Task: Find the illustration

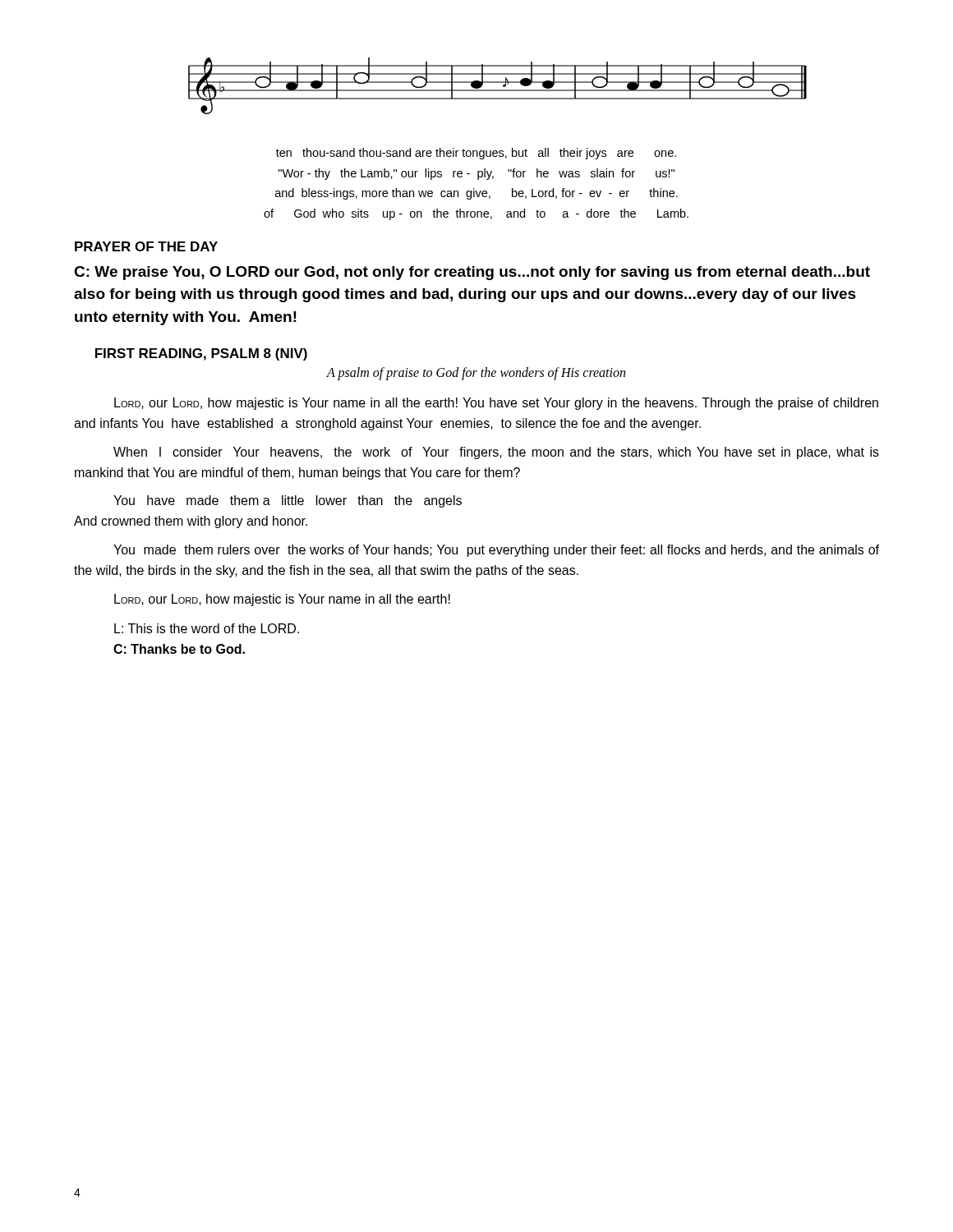Action: (476, 92)
